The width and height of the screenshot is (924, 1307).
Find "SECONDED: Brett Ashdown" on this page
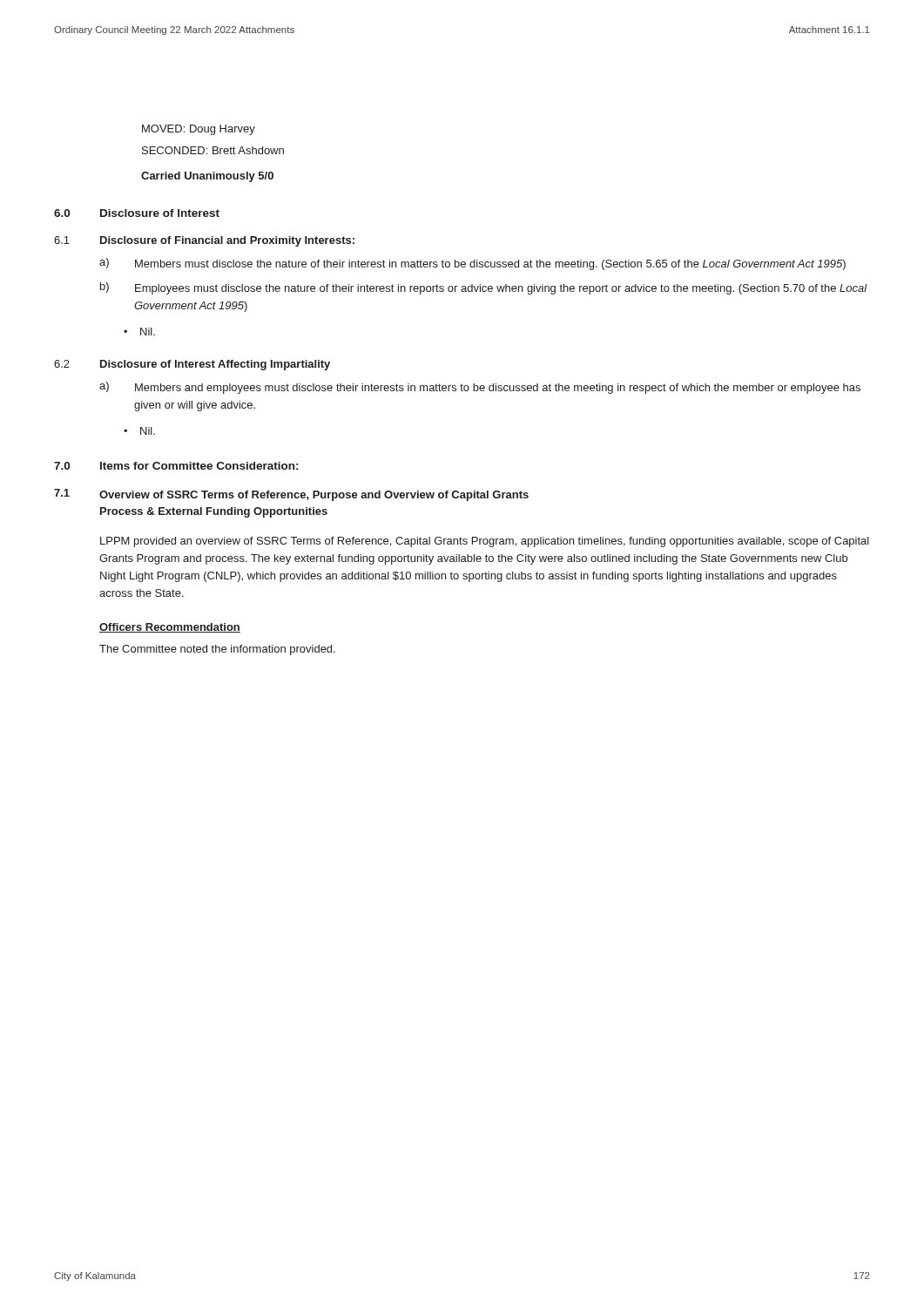[213, 150]
